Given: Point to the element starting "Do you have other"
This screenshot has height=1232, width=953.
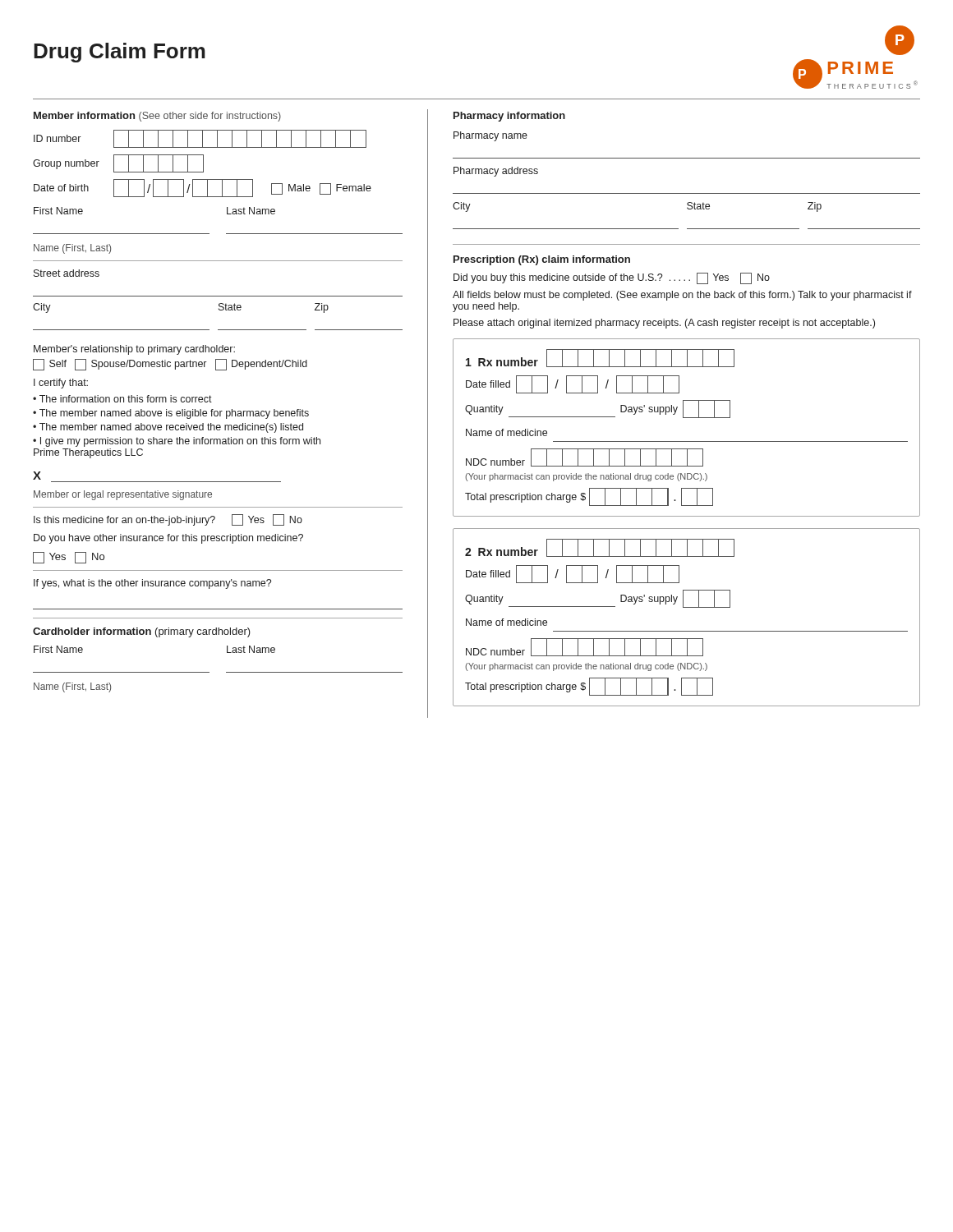Looking at the screenshot, I should click(x=218, y=548).
